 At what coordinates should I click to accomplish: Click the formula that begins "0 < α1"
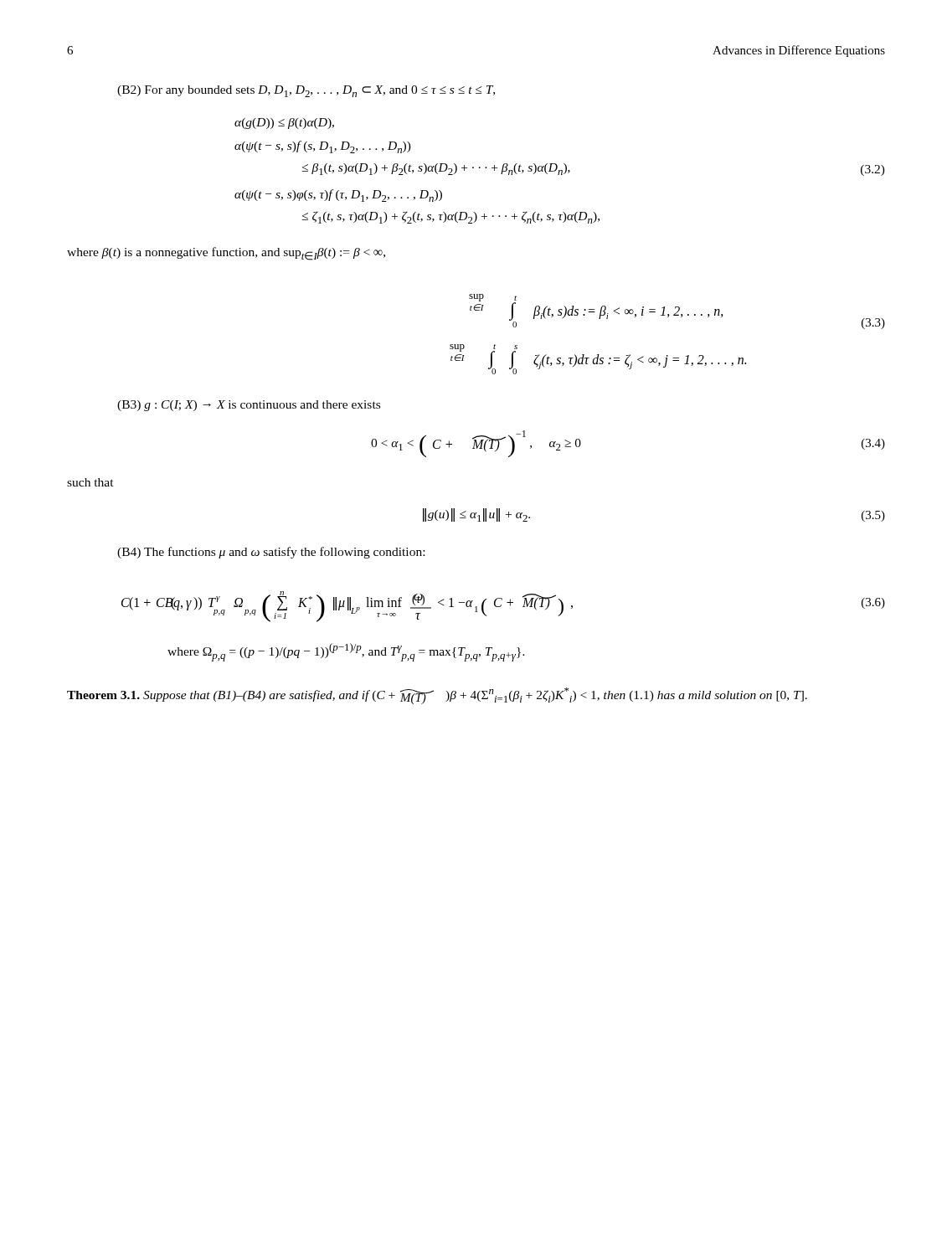[489, 442]
